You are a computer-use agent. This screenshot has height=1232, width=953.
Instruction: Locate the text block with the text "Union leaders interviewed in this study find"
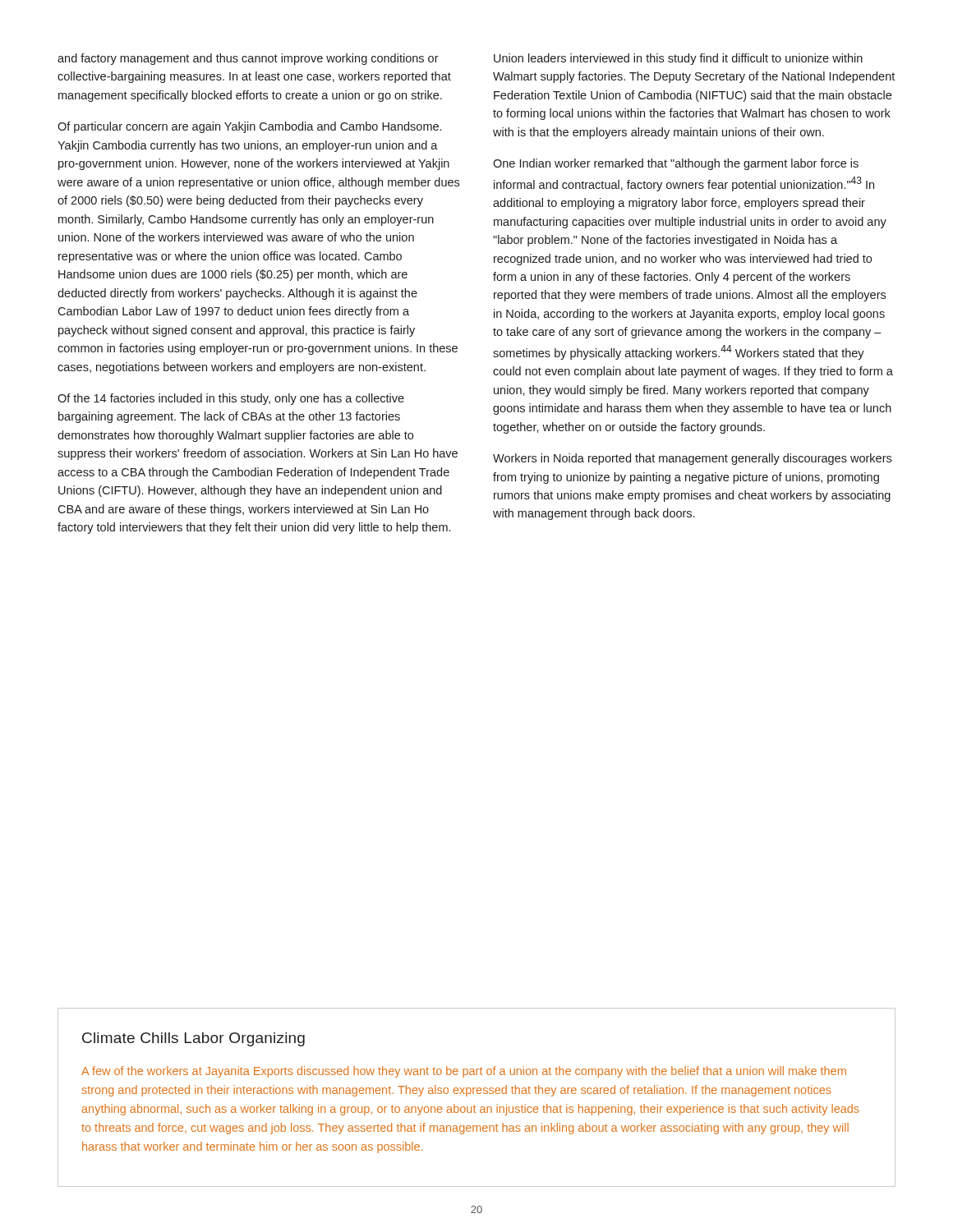(694, 286)
